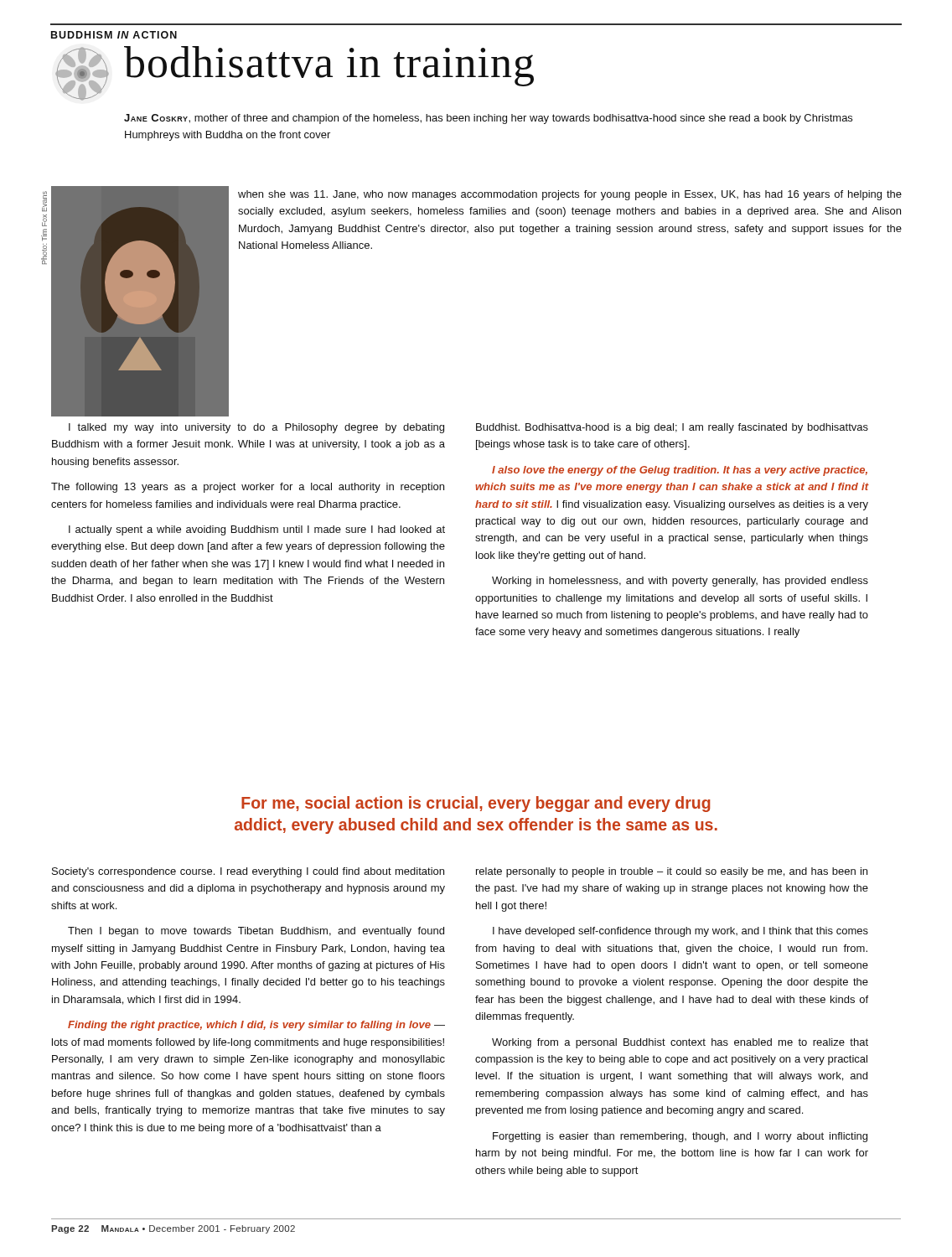The width and height of the screenshot is (952, 1257).
Task: Where is the passage that starts "Buddhist. Bodhisattva-hood is"?
Action: [x=672, y=530]
